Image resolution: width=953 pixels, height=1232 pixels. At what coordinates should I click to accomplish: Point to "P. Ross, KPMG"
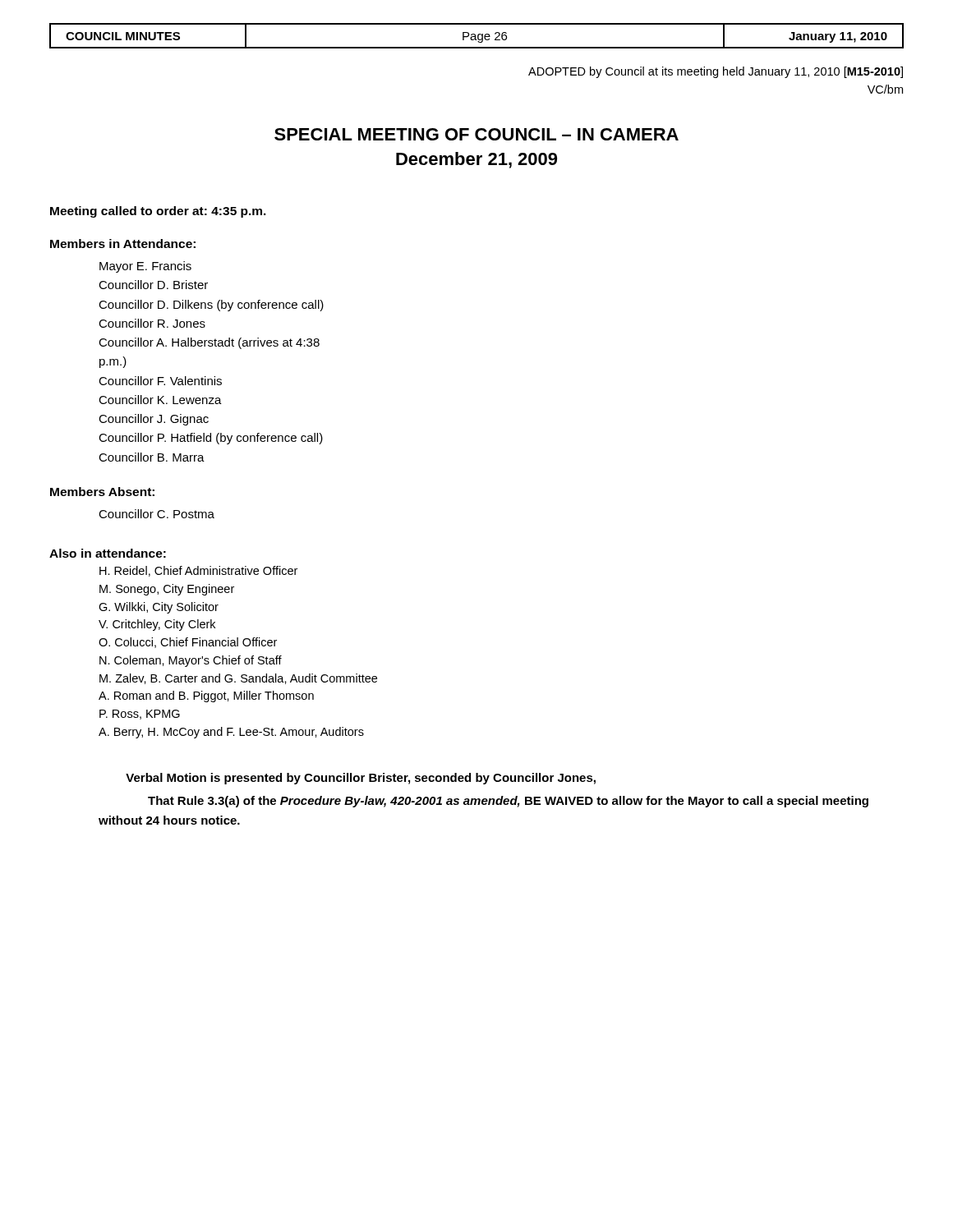tap(140, 714)
